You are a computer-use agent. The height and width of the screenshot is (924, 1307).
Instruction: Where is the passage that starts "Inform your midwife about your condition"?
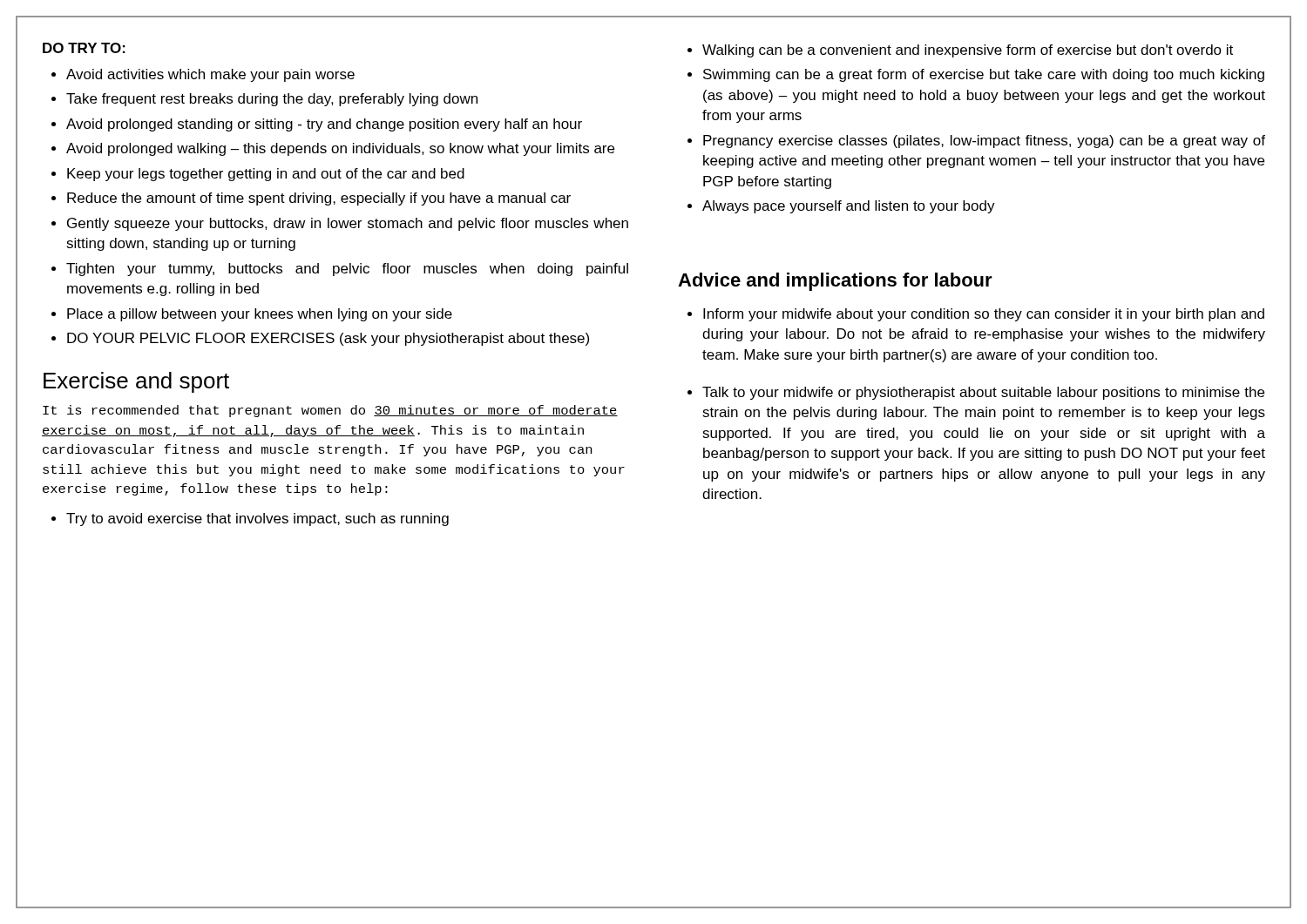(984, 334)
